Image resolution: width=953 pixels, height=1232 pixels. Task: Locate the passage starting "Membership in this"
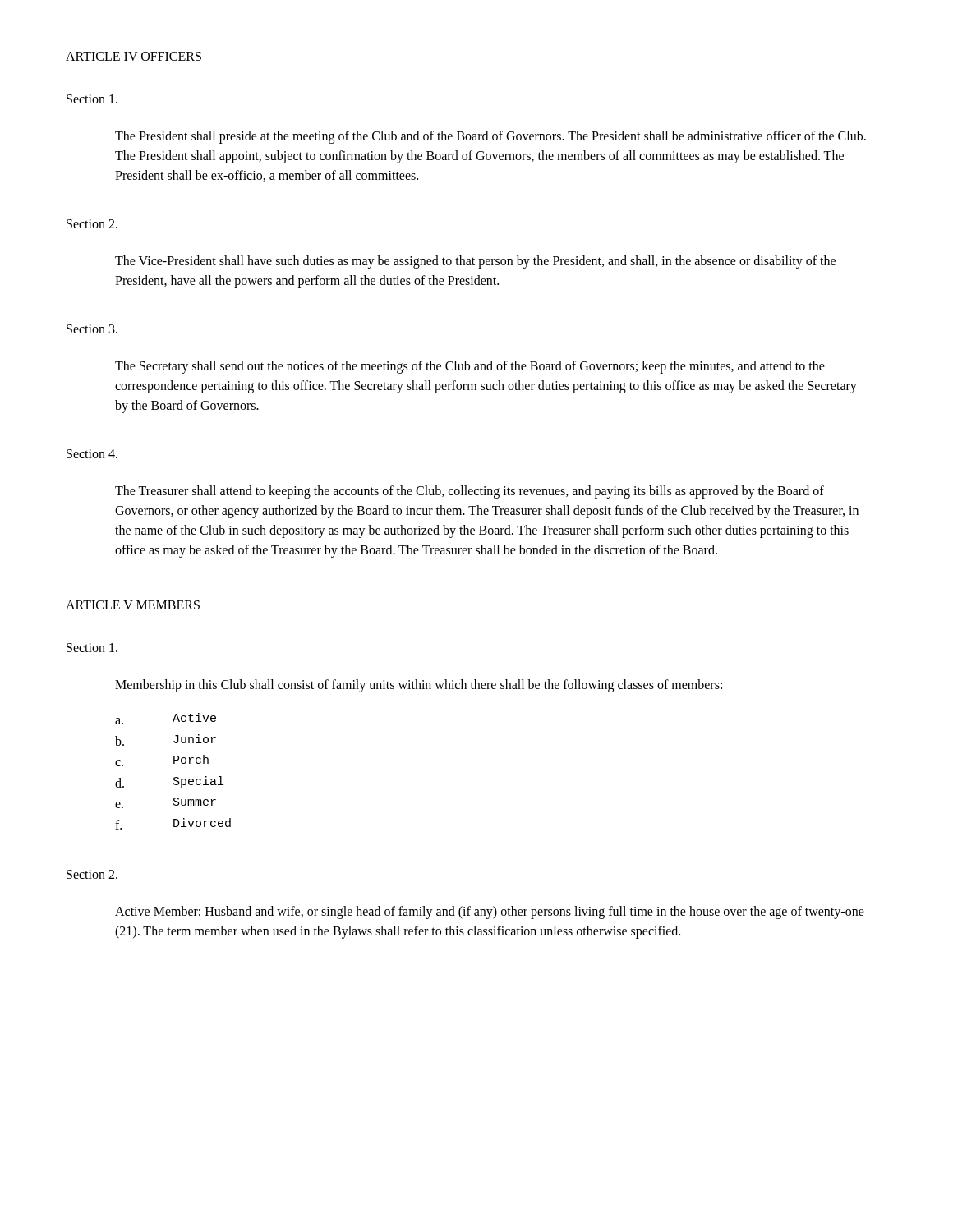419,685
